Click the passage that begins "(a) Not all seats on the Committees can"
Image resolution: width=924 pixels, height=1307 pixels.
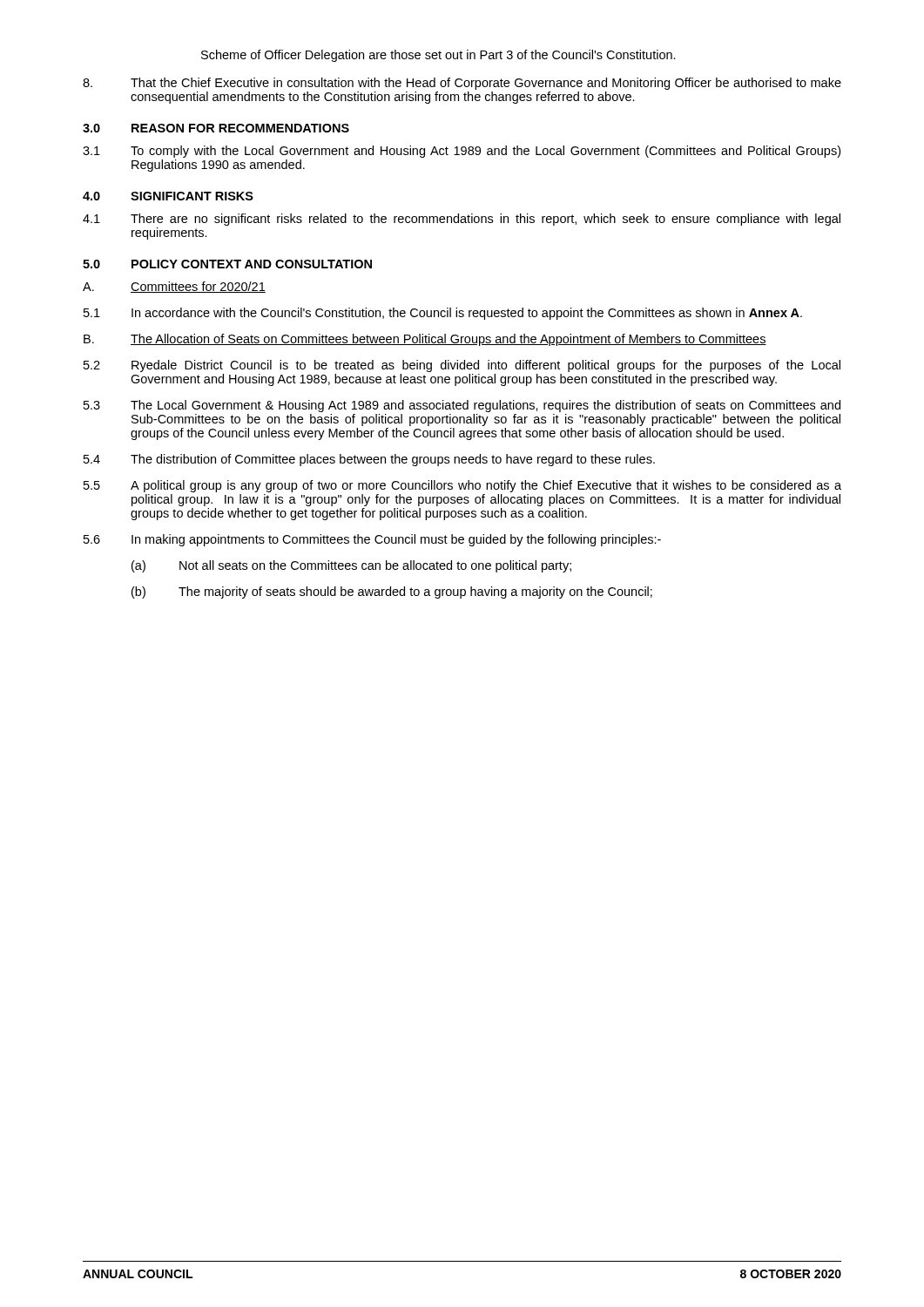tap(486, 565)
